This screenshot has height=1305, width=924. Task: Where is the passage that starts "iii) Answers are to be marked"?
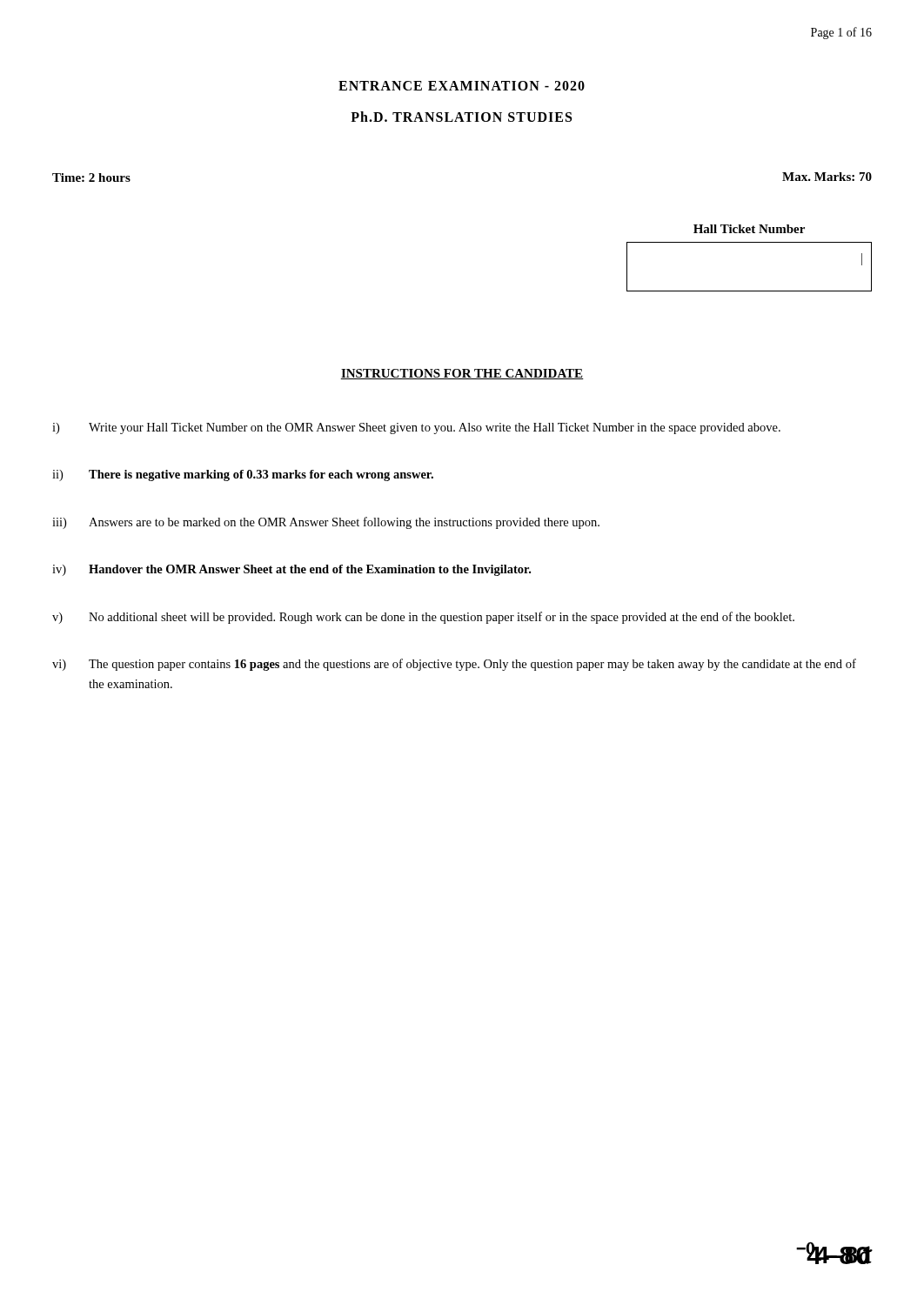462,522
